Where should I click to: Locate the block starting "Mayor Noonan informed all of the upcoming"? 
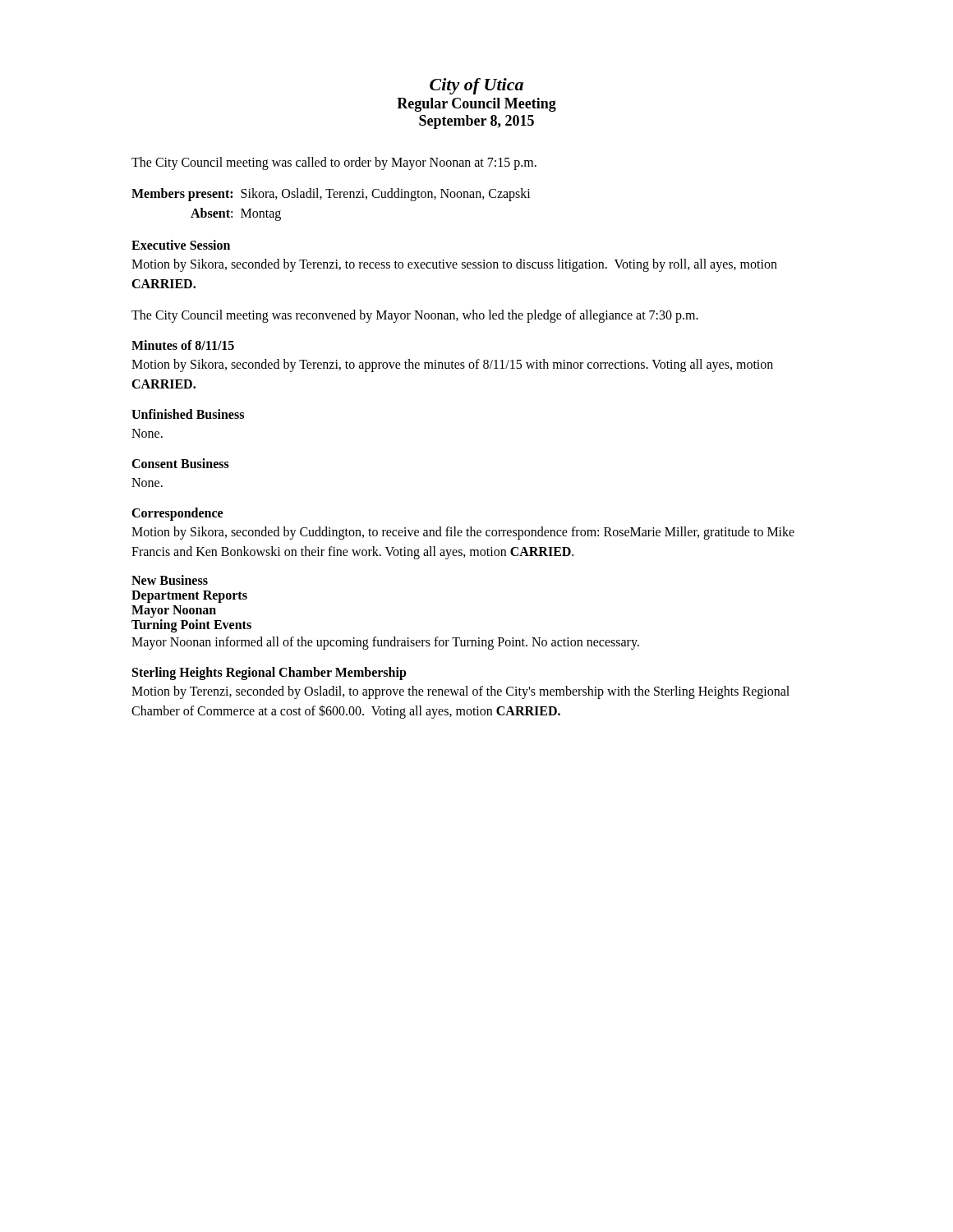386,642
